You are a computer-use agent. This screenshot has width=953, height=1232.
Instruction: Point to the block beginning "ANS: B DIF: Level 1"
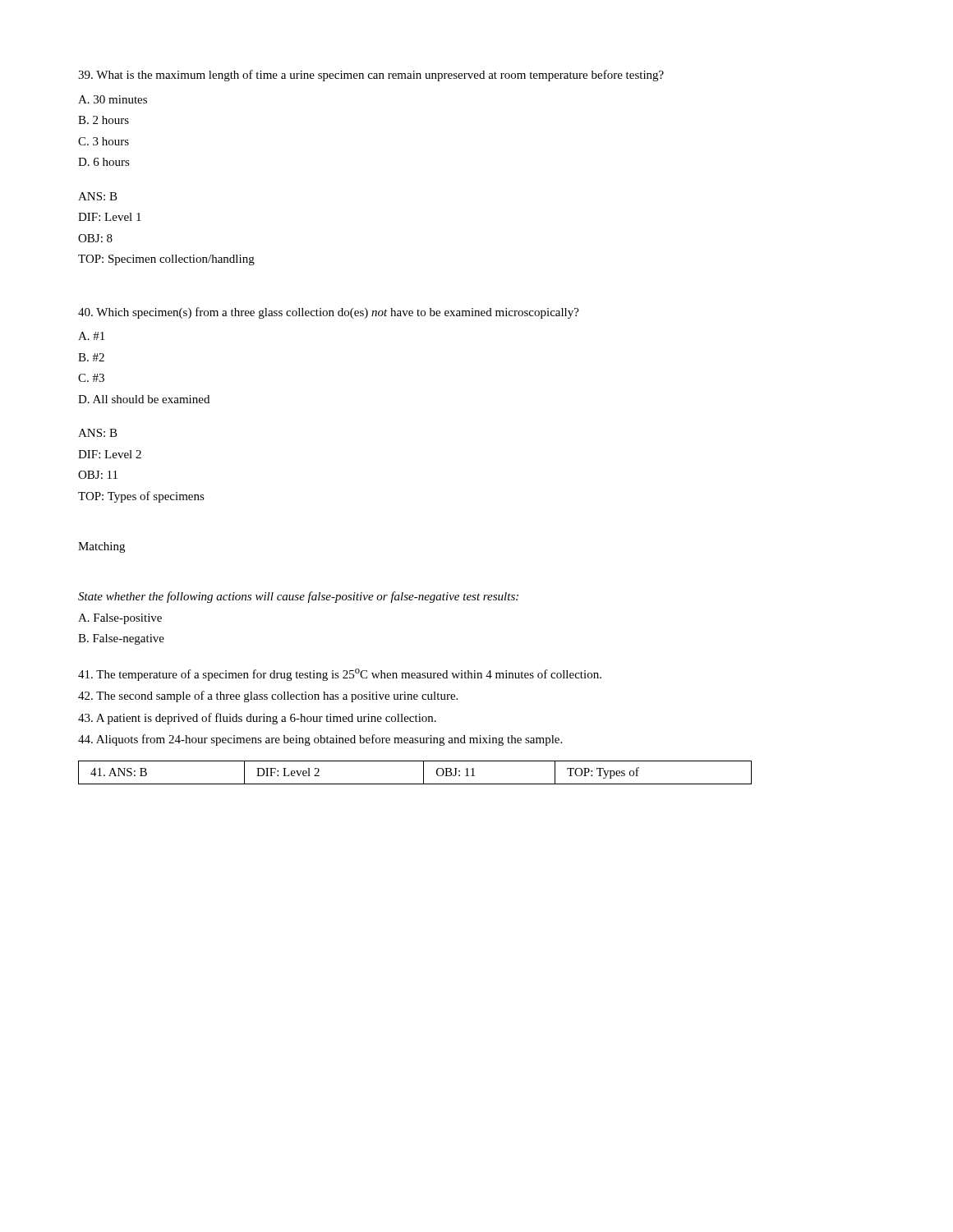tap(98, 196)
